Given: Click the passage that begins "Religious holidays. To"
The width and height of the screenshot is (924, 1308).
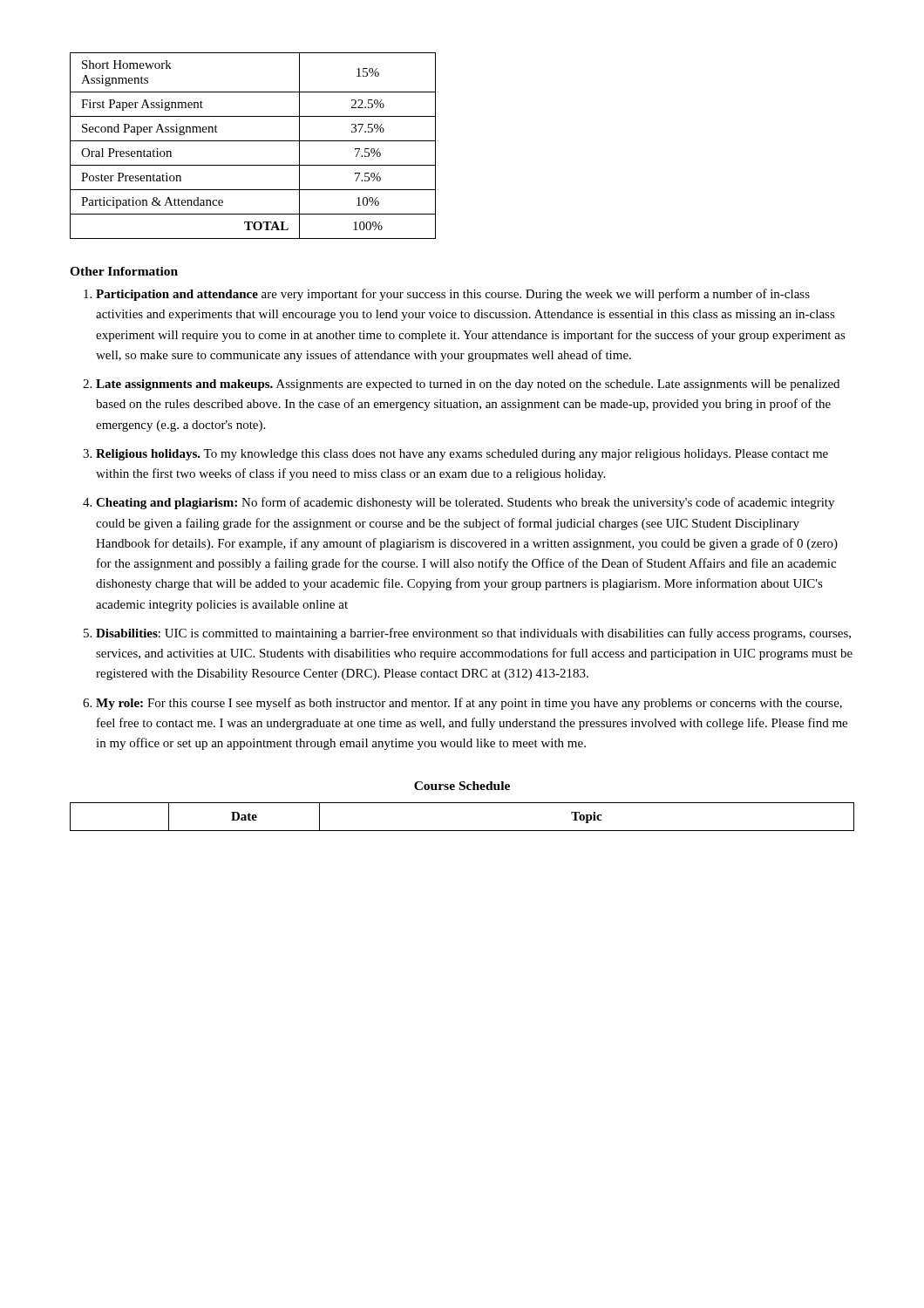Looking at the screenshot, I should (x=462, y=463).
